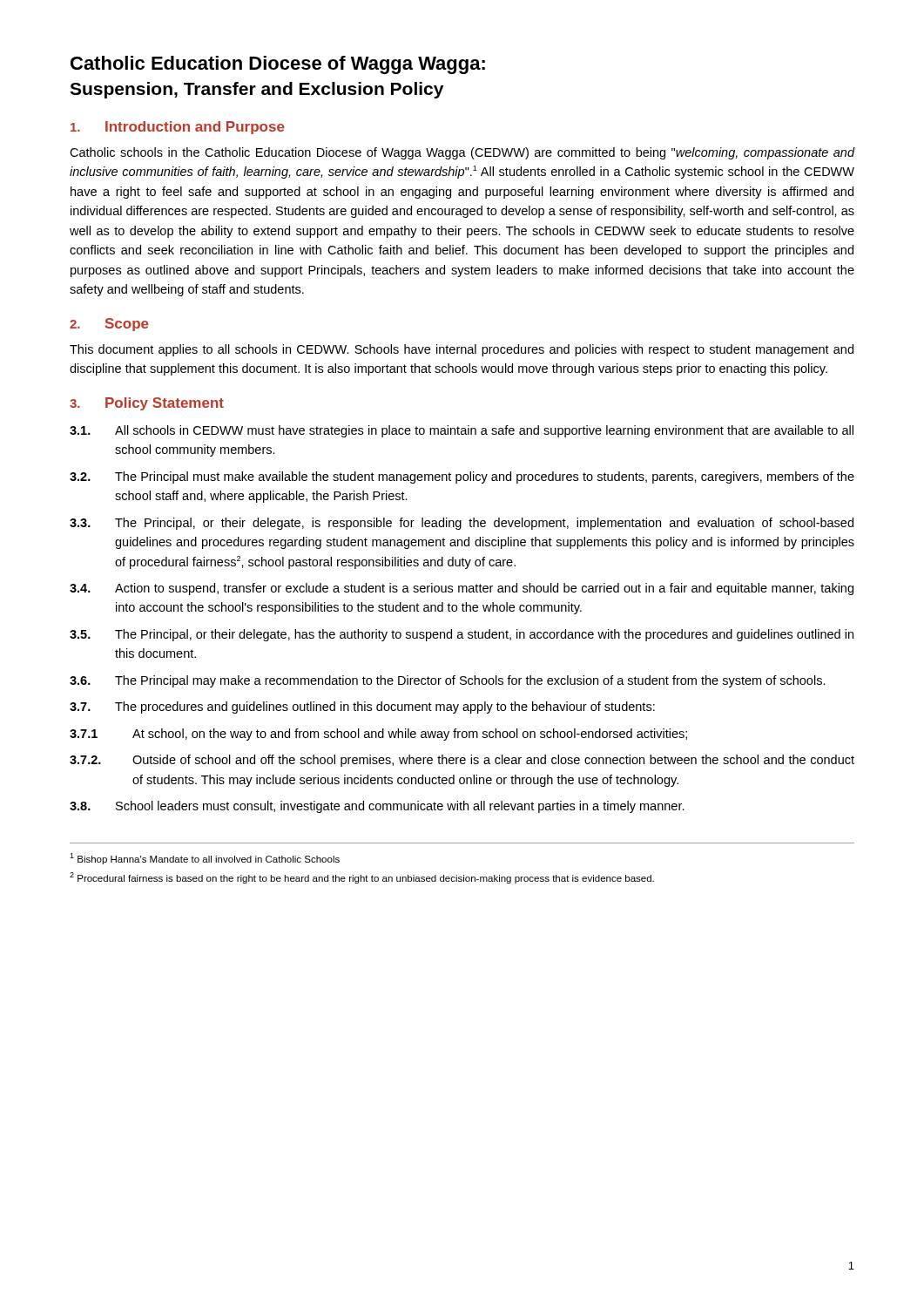Locate the block starting "3.3. The Principal, or their"
Screen dimensions: 1307x924
click(x=462, y=542)
